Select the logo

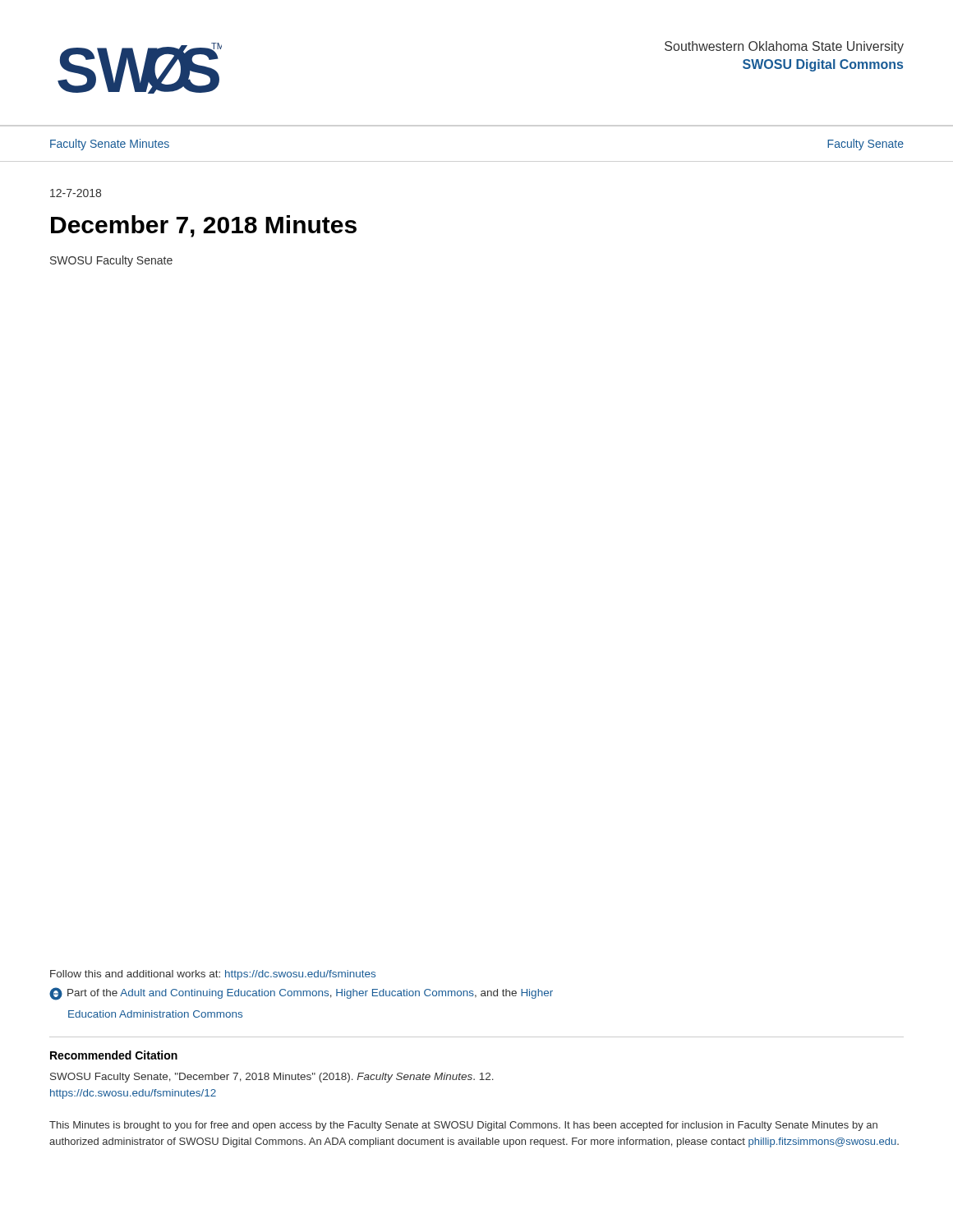pyautogui.click(x=136, y=71)
